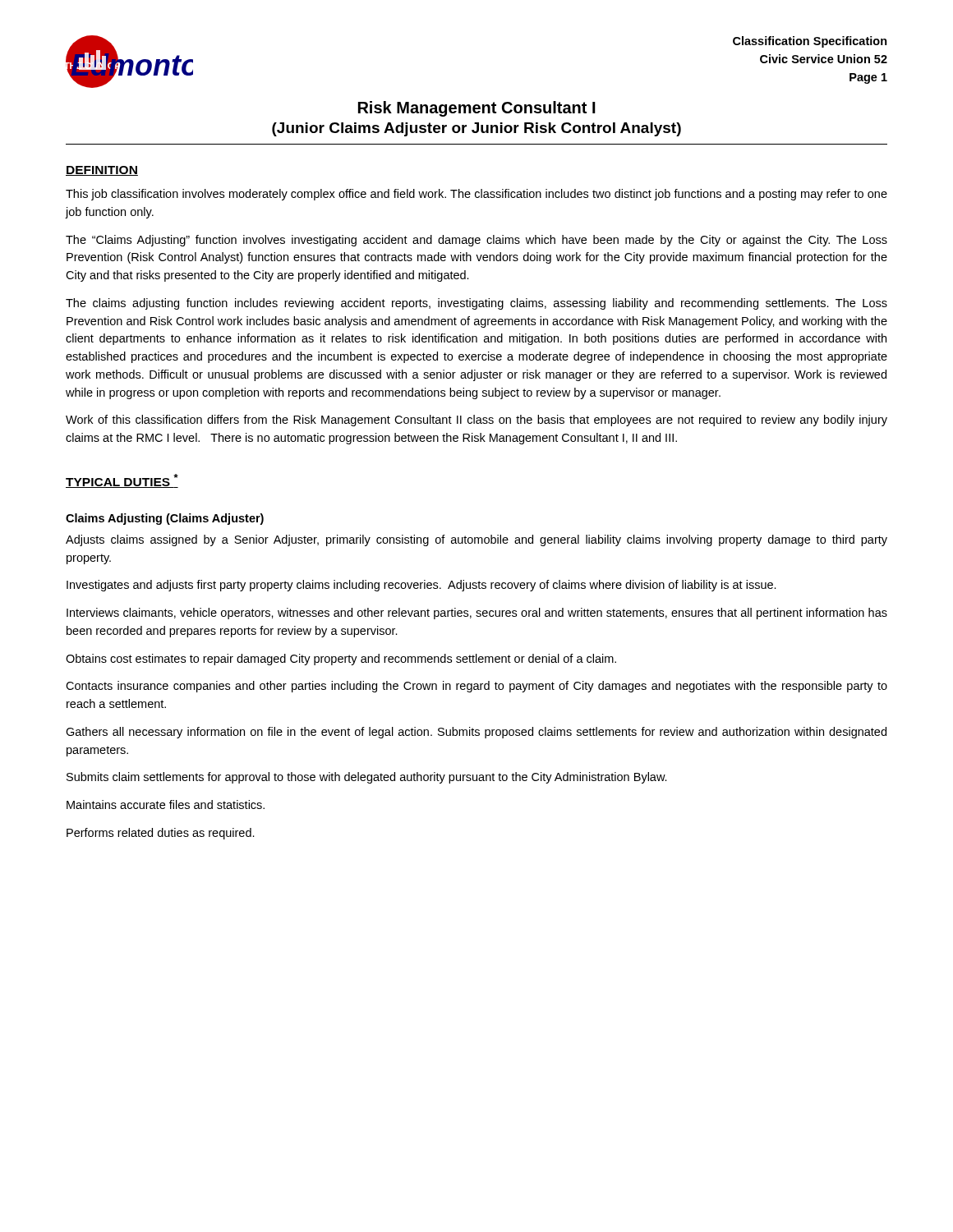
Task: Where is the passage that starts "Submits claim settlements for"?
Action: coord(367,777)
